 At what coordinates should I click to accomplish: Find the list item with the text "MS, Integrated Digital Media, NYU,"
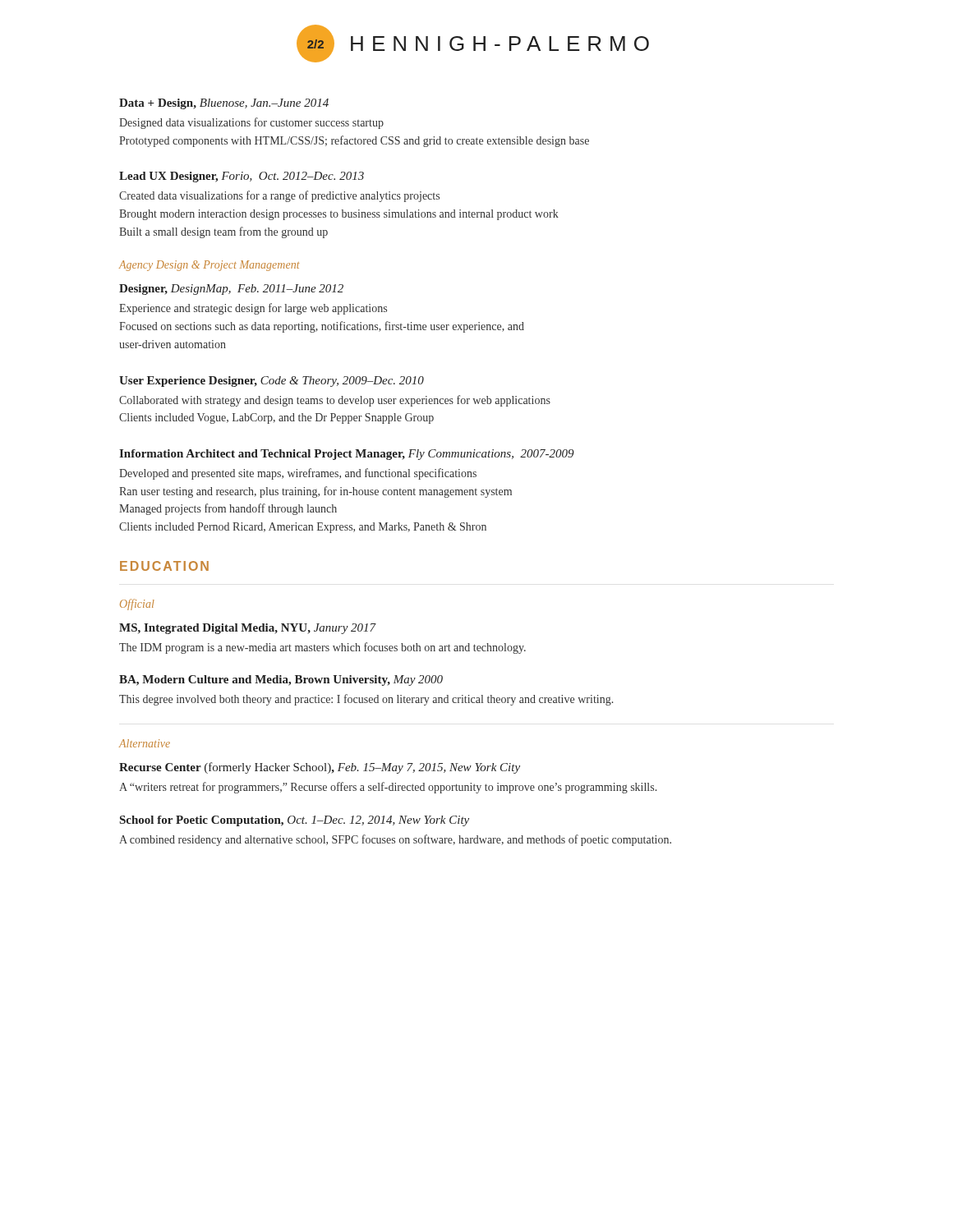point(476,638)
